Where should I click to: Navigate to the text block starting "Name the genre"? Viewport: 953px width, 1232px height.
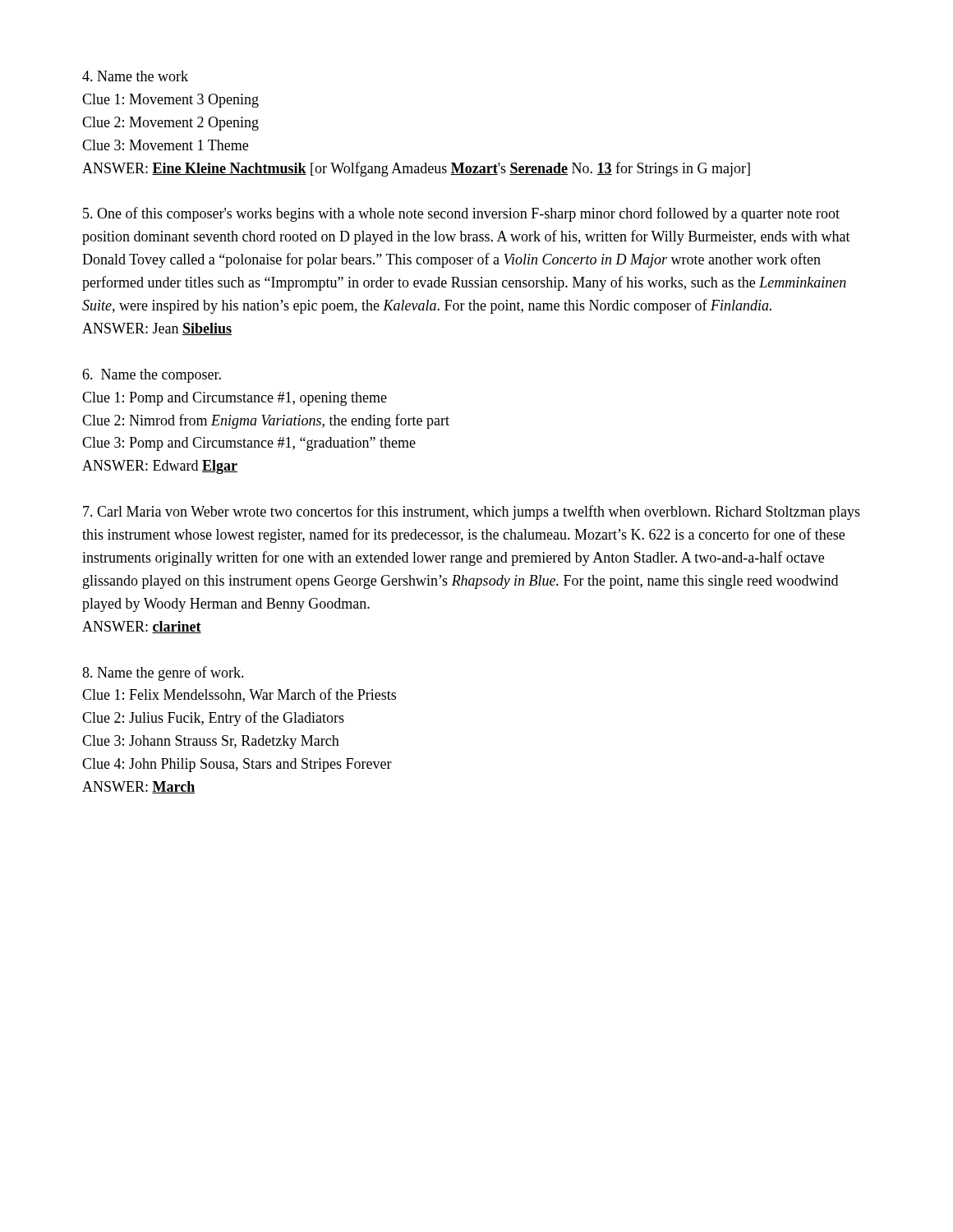[239, 730]
